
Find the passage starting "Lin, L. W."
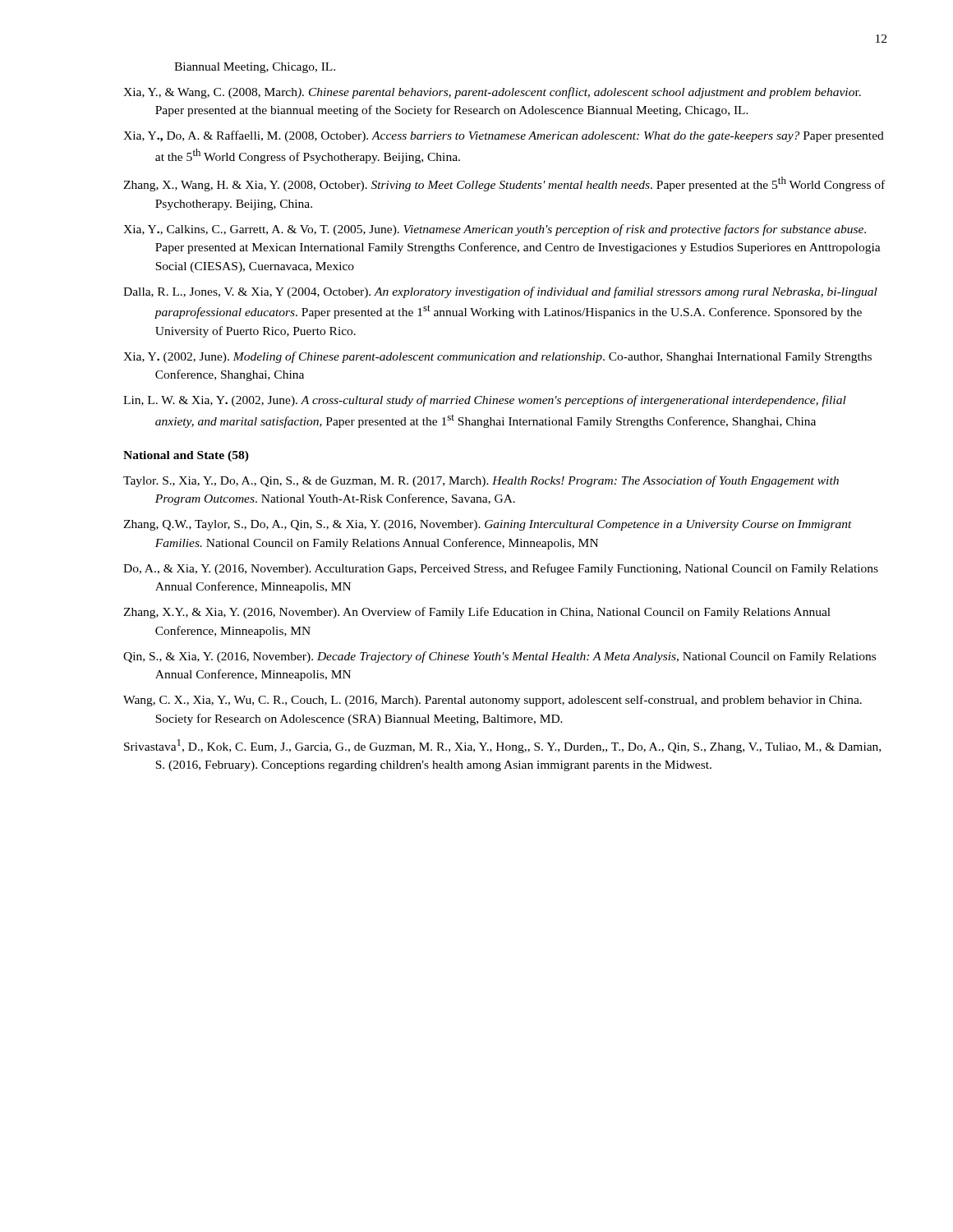point(485,410)
